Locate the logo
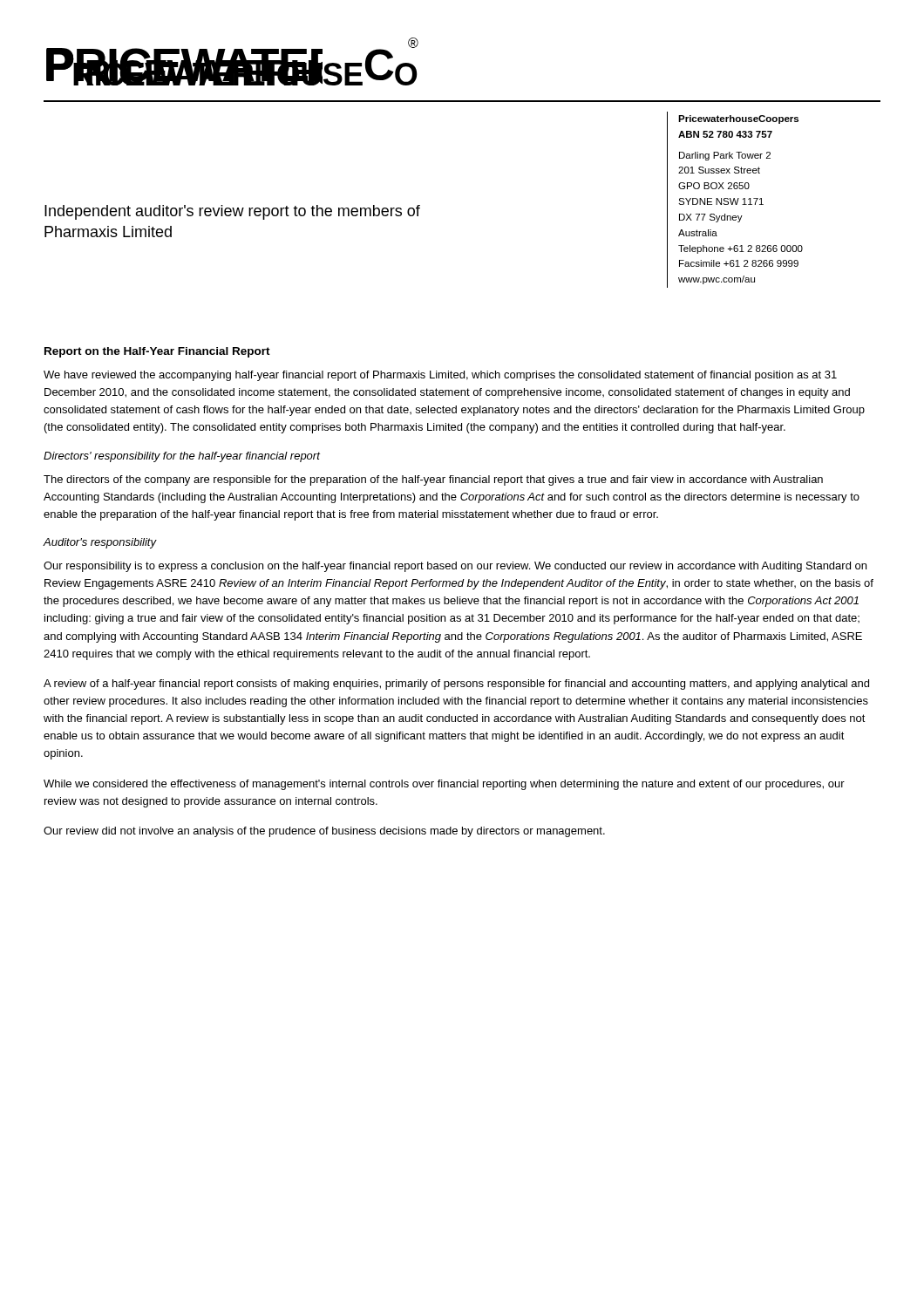The image size is (924, 1308). tap(462, 59)
